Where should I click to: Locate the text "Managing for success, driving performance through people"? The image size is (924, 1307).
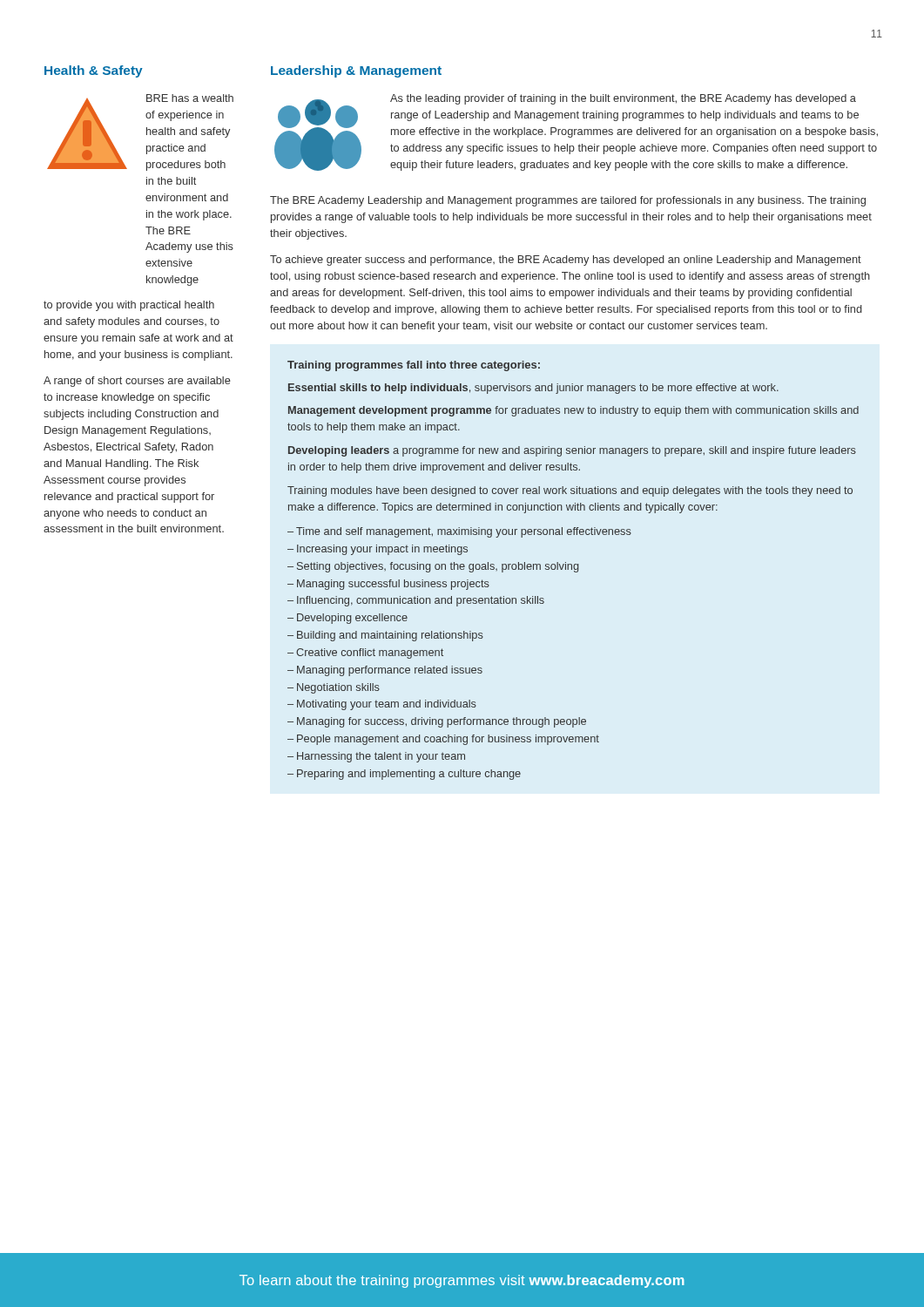coord(441,721)
